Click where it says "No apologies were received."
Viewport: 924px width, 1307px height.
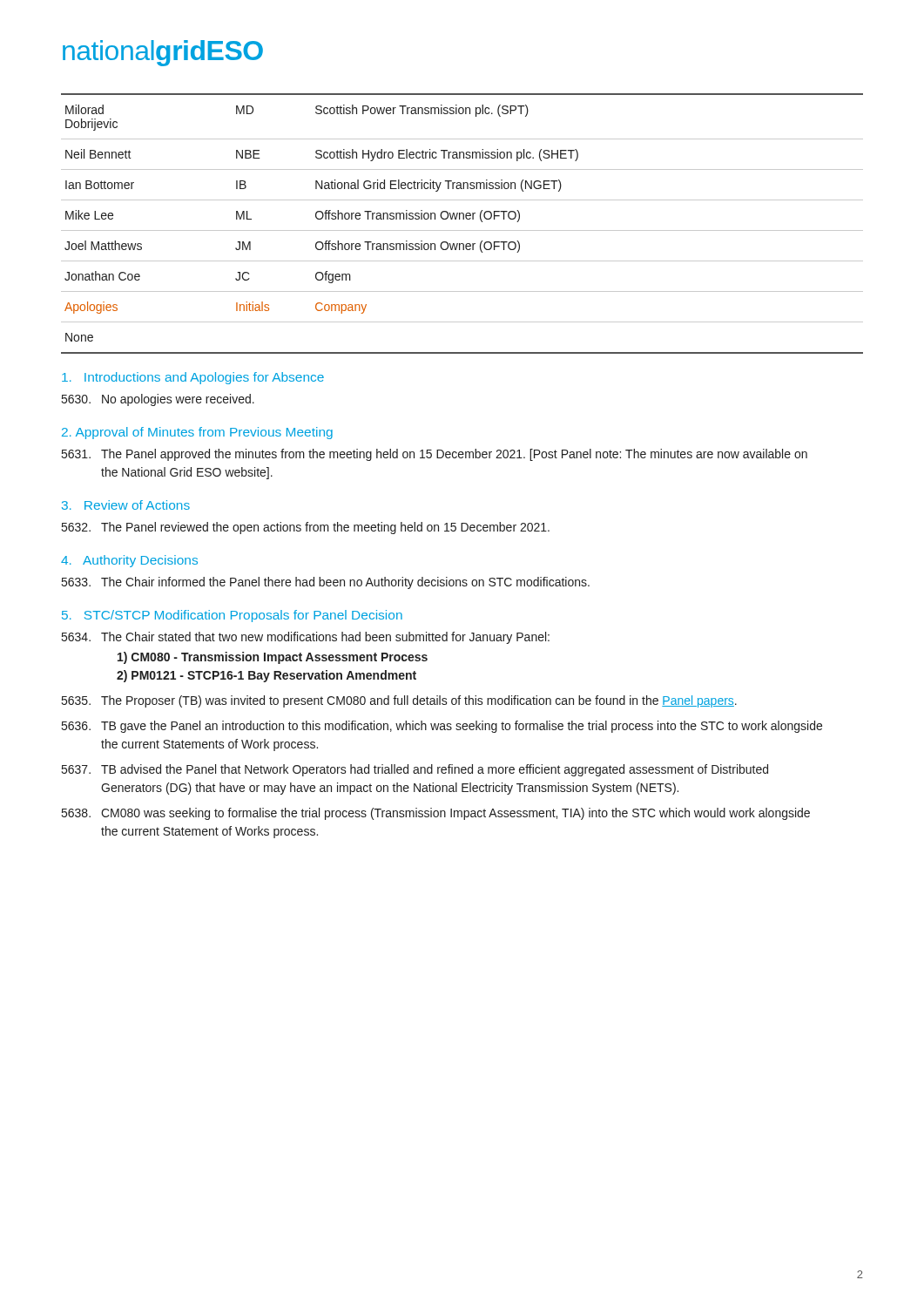[x=158, y=400]
